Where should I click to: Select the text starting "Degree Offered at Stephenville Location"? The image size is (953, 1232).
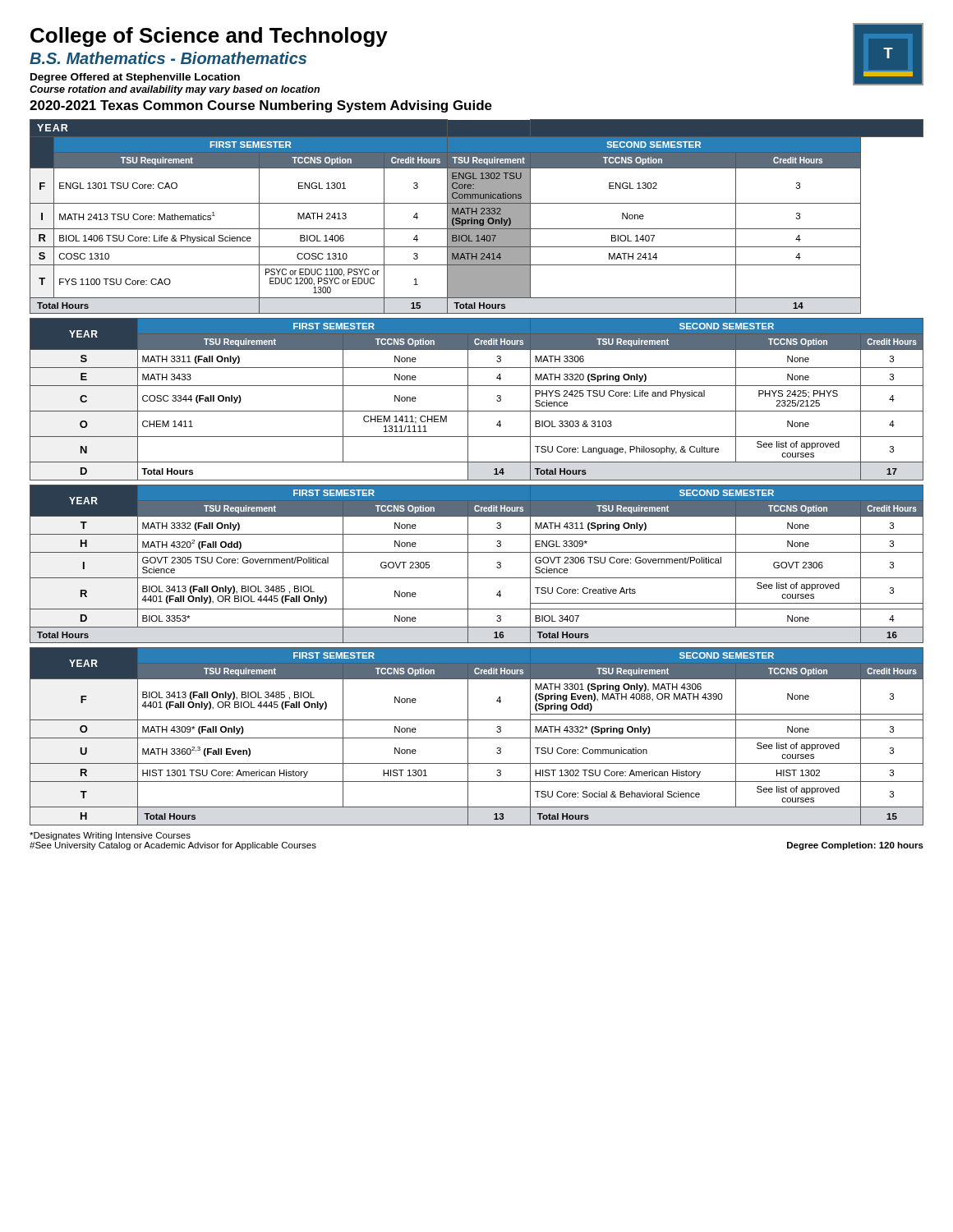tap(135, 77)
